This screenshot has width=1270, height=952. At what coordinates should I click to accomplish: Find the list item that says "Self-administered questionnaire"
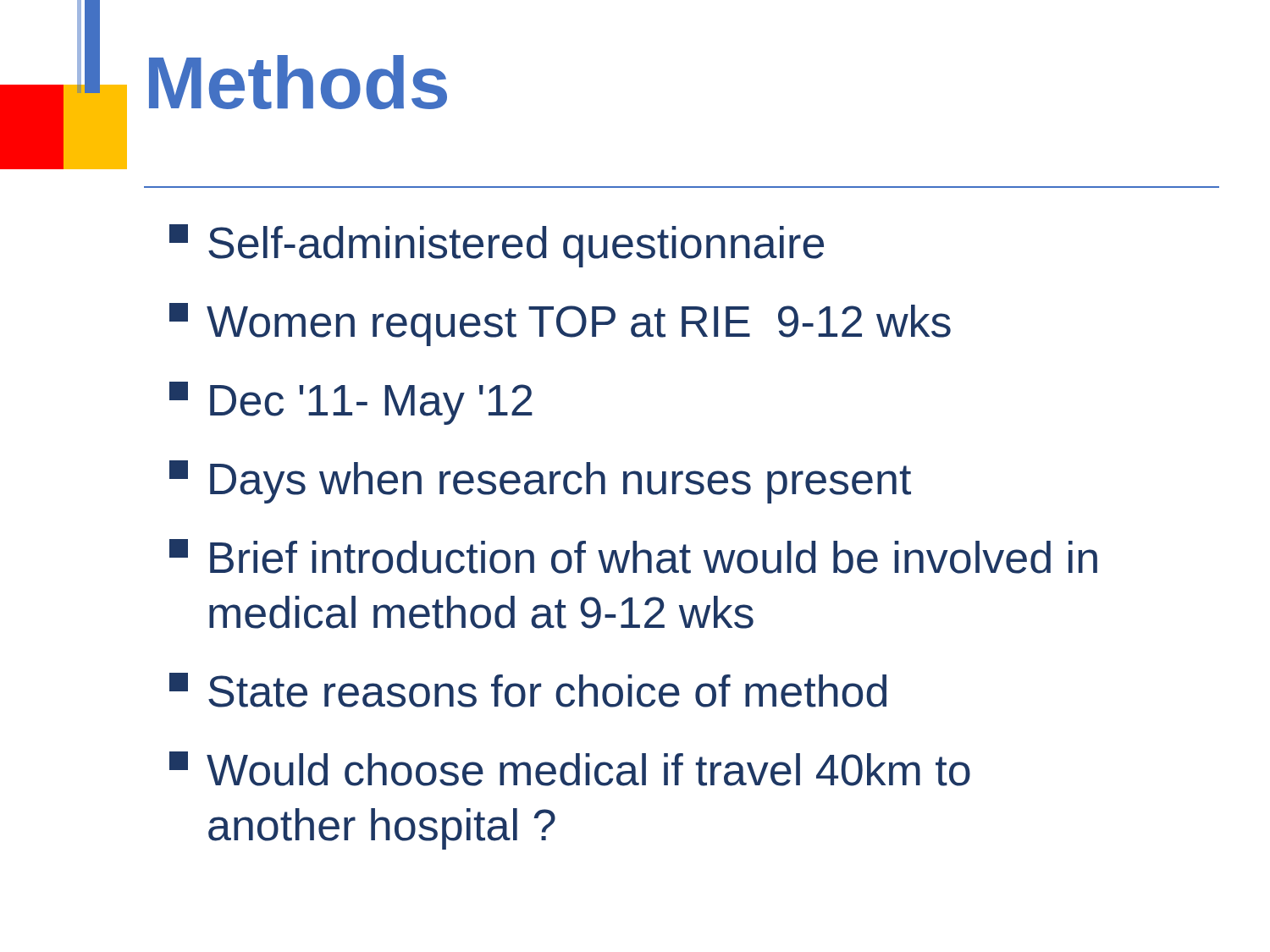click(498, 243)
